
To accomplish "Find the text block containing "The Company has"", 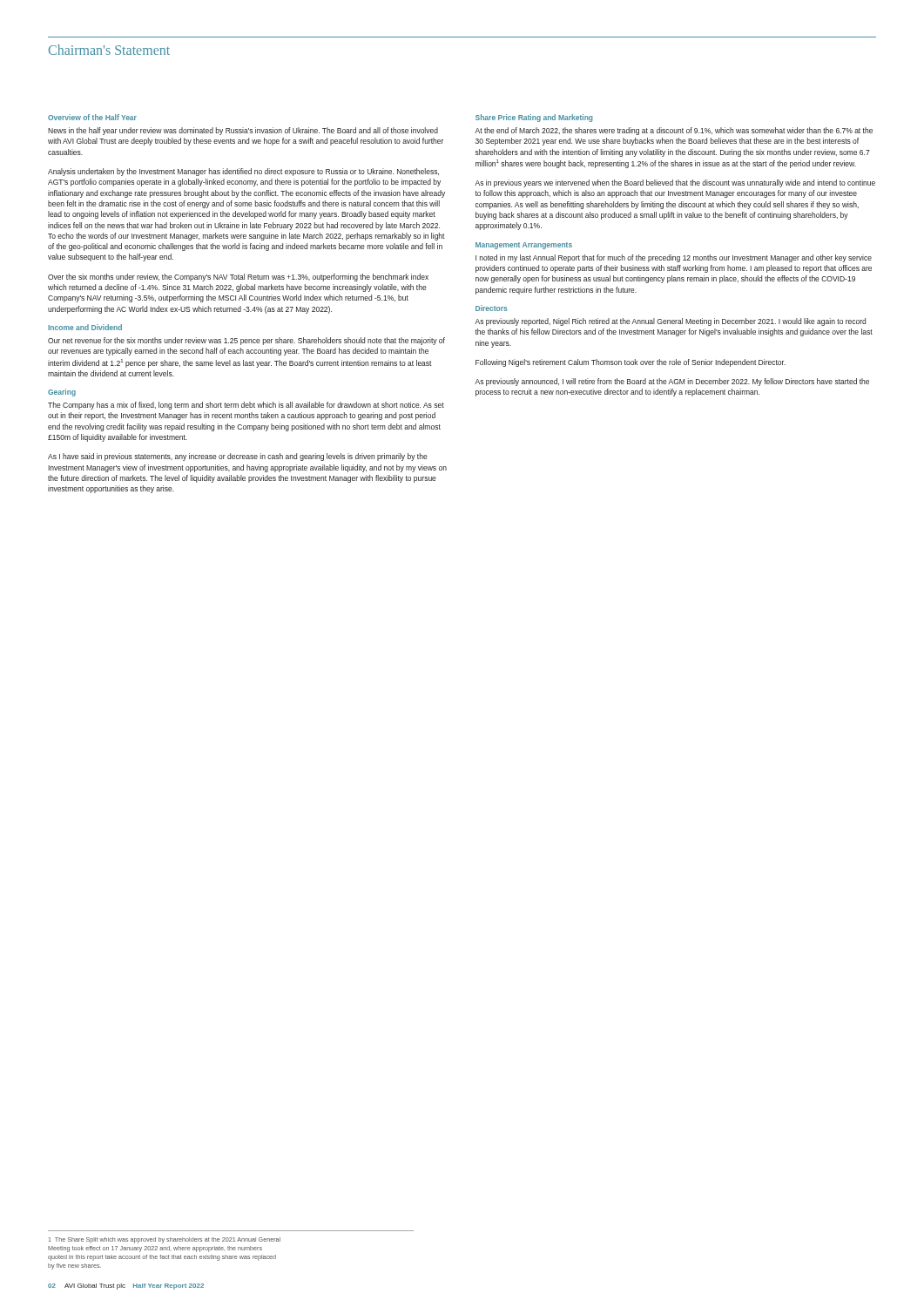I will tap(246, 421).
